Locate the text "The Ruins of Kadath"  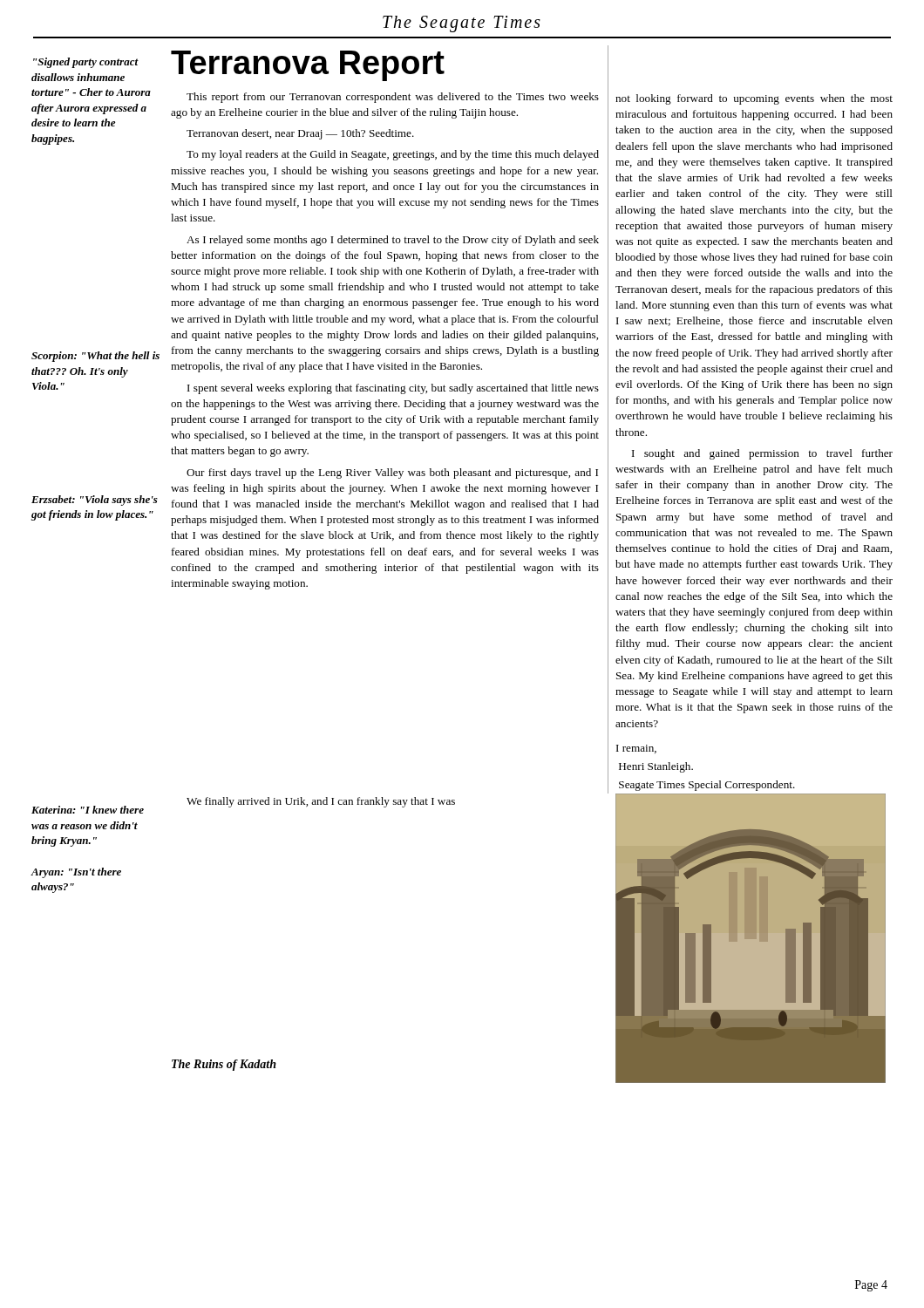(224, 1065)
